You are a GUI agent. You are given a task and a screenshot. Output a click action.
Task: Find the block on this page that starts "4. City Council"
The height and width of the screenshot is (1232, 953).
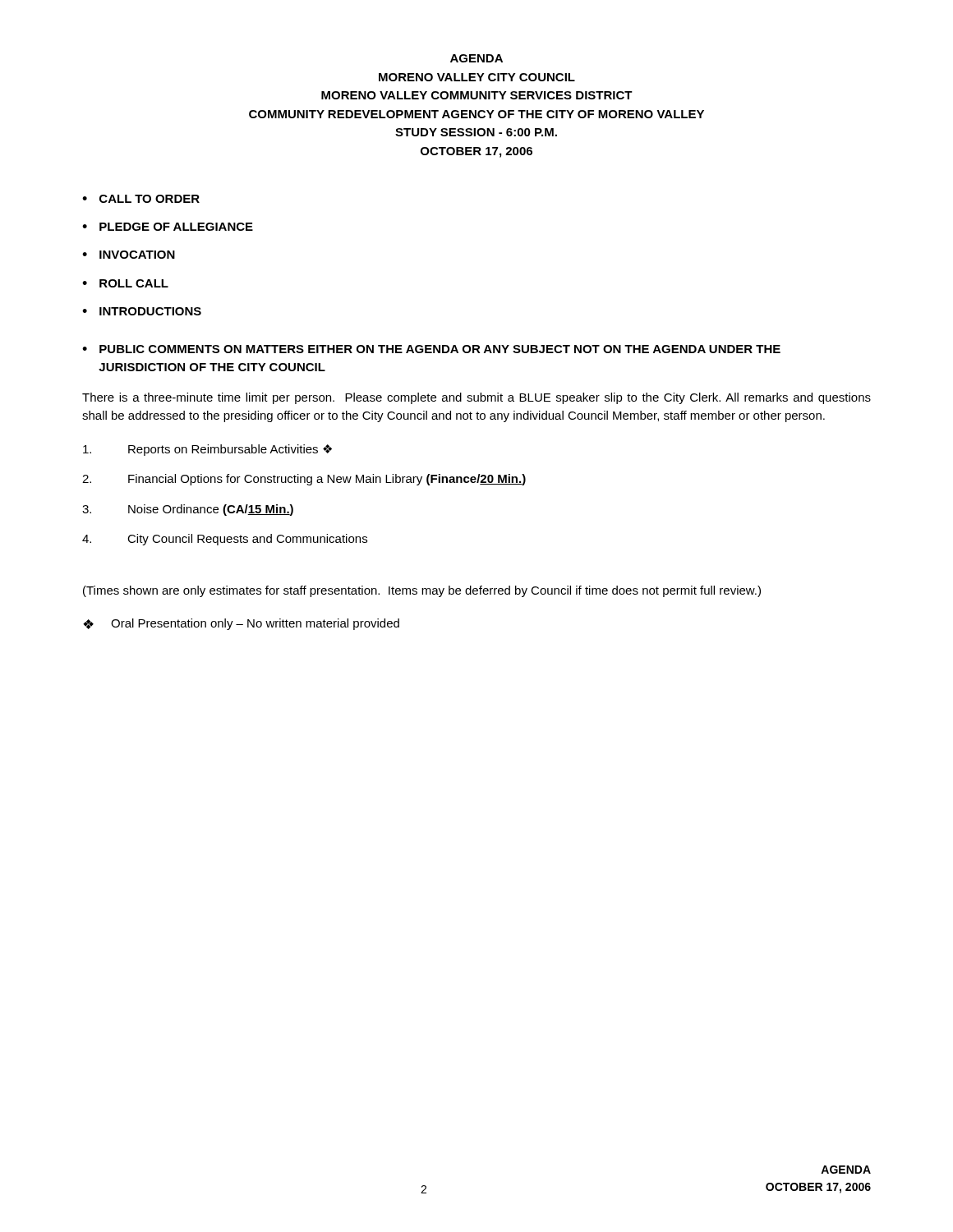(225, 540)
